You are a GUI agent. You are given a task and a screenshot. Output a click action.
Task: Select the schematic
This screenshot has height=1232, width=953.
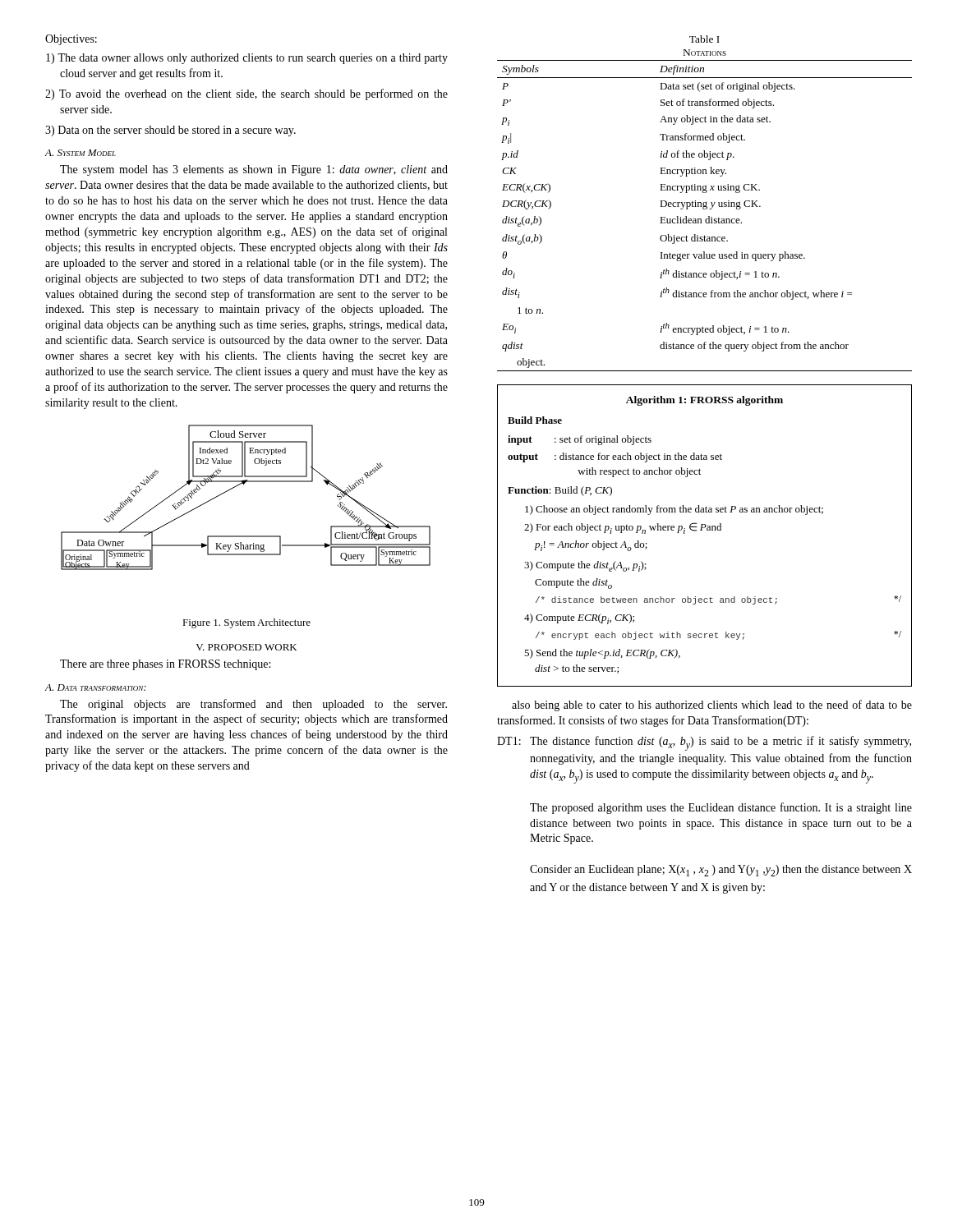pos(246,517)
